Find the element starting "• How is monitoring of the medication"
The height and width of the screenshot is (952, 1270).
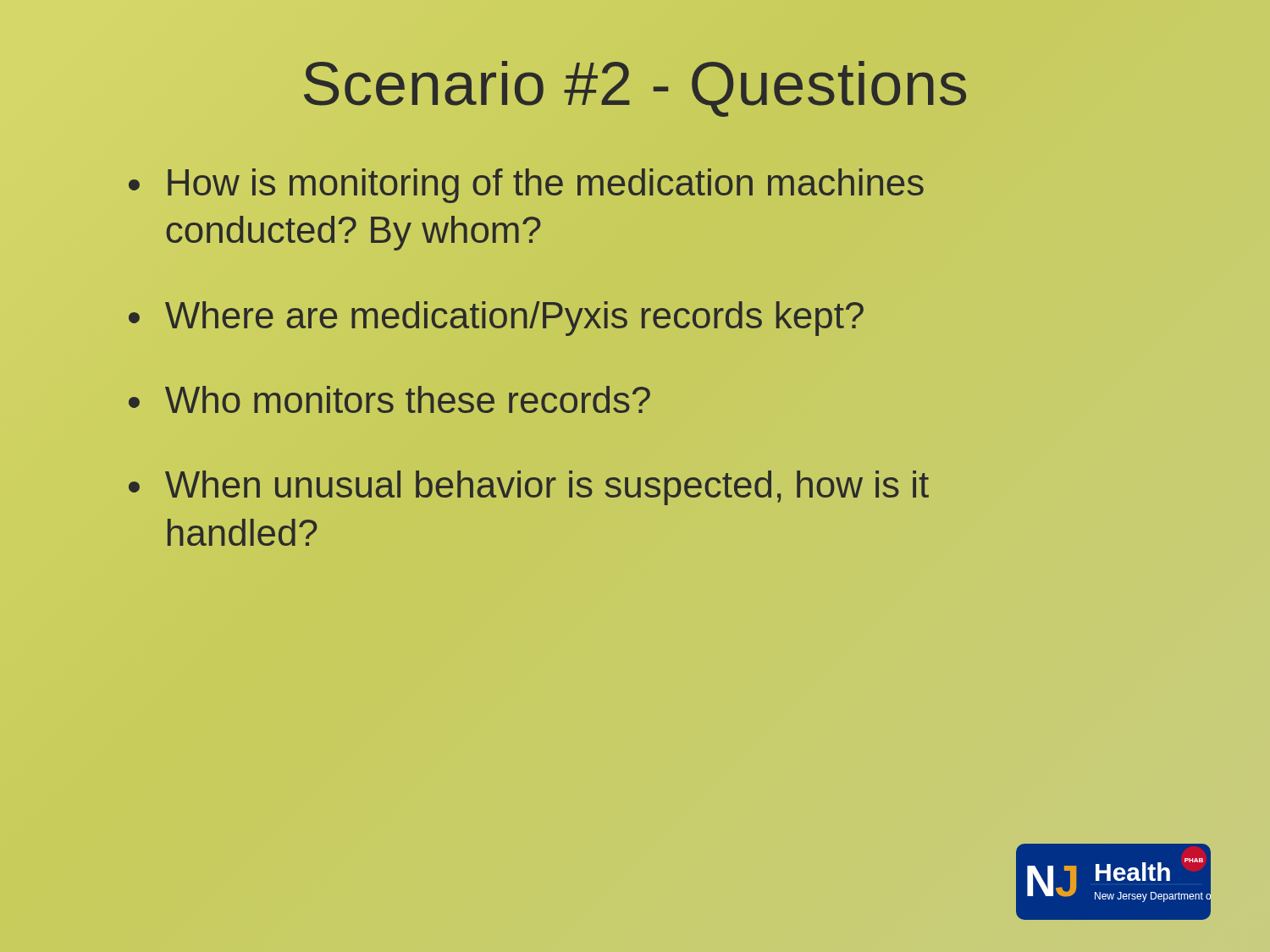tap(526, 207)
